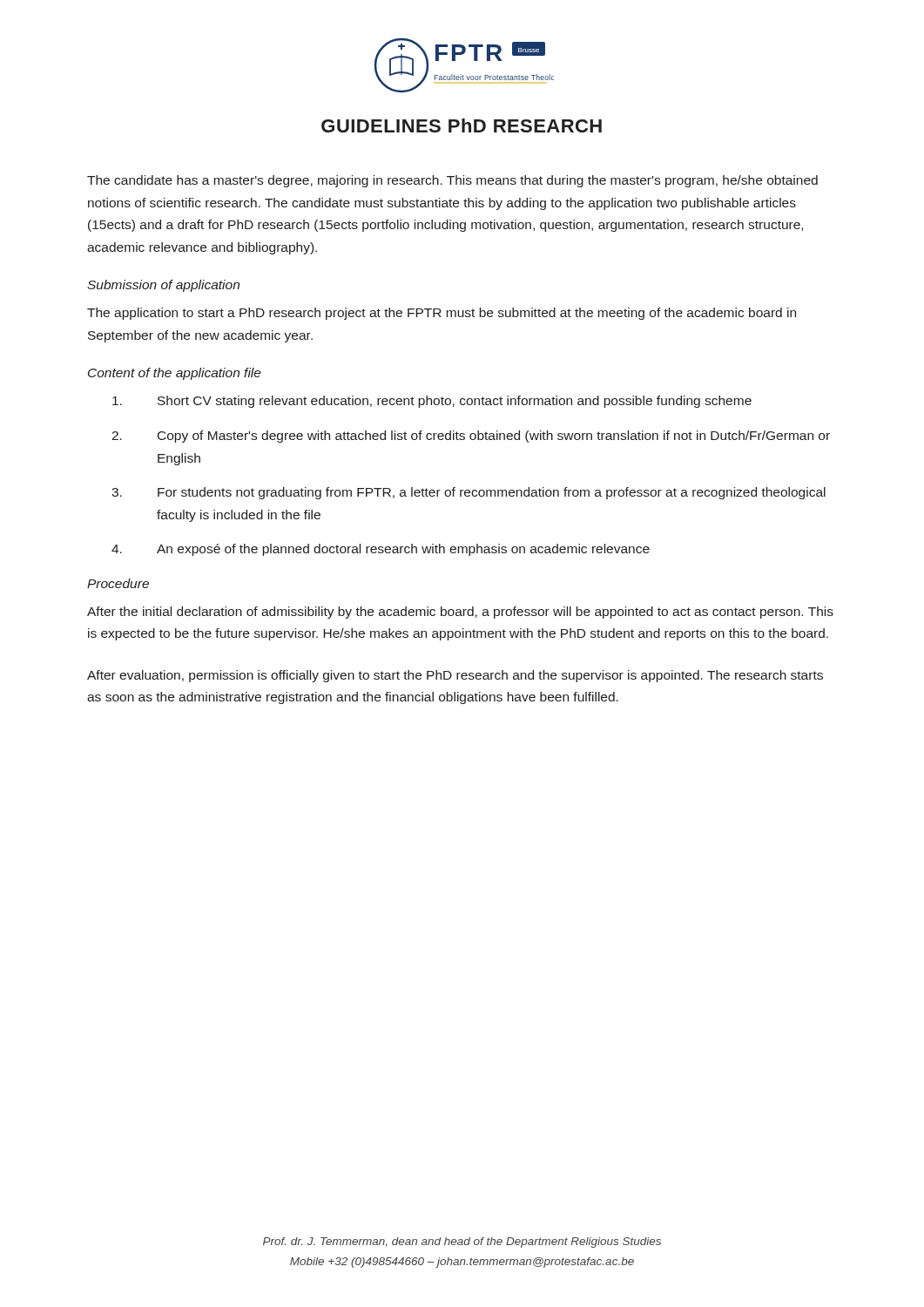
Task: Navigate to the region starting "Submission of application"
Action: tap(164, 285)
